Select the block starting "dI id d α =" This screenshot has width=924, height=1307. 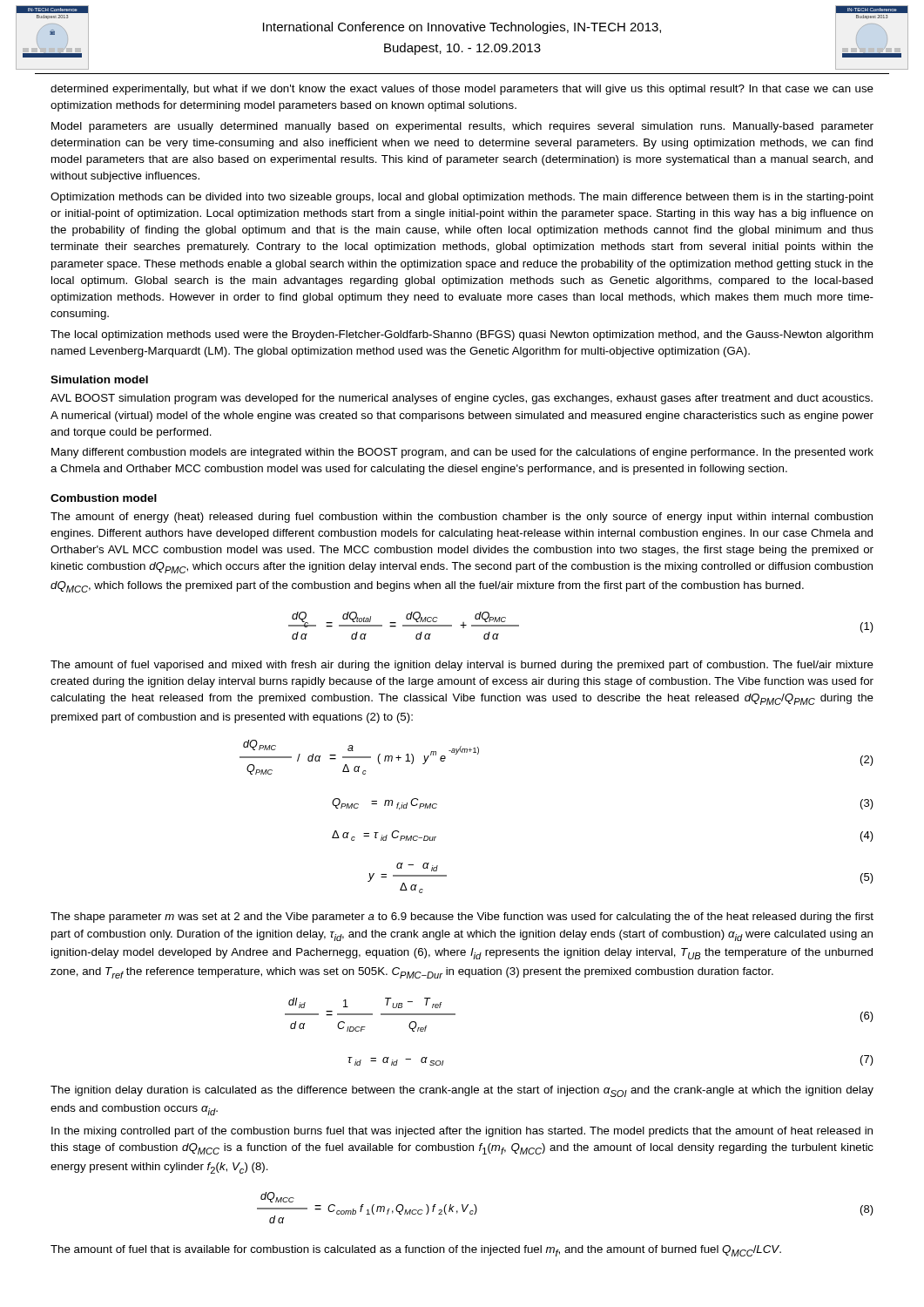(293, 1002)
